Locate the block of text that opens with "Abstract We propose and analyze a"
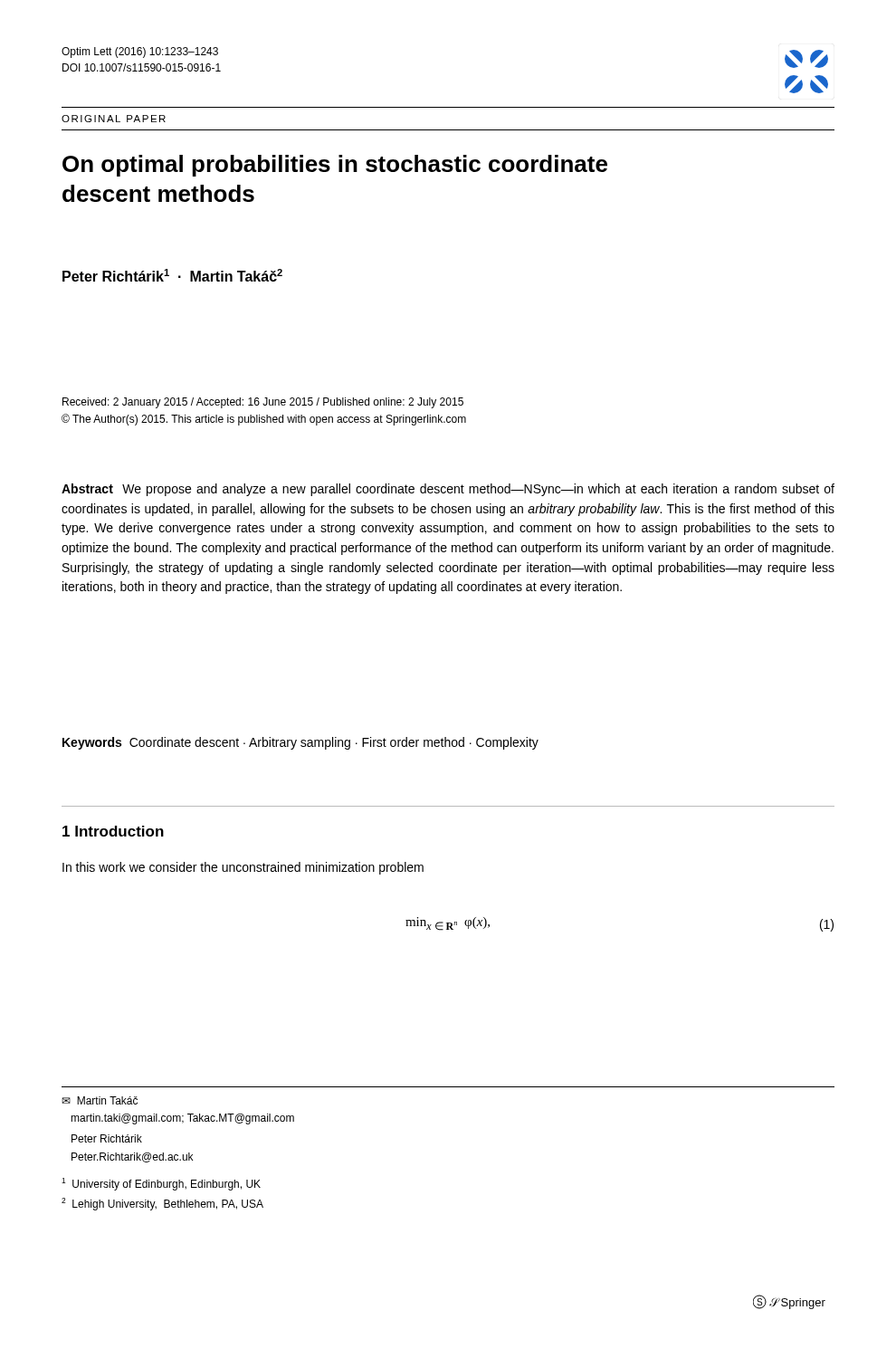This screenshot has width=896, height=1358. click(448, 539)
